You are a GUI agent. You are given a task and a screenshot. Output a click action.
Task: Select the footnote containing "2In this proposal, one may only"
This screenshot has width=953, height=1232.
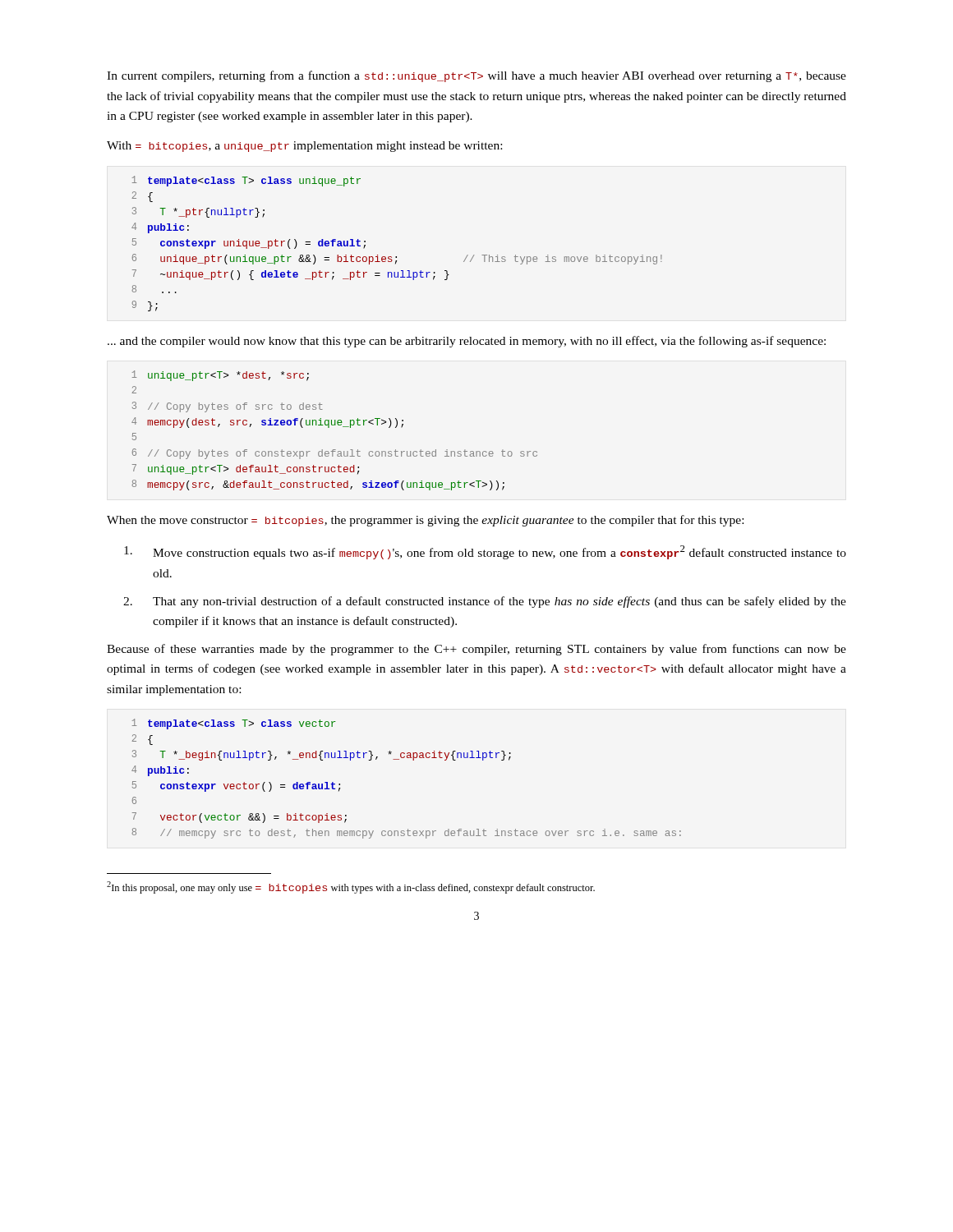coord(351,887)
